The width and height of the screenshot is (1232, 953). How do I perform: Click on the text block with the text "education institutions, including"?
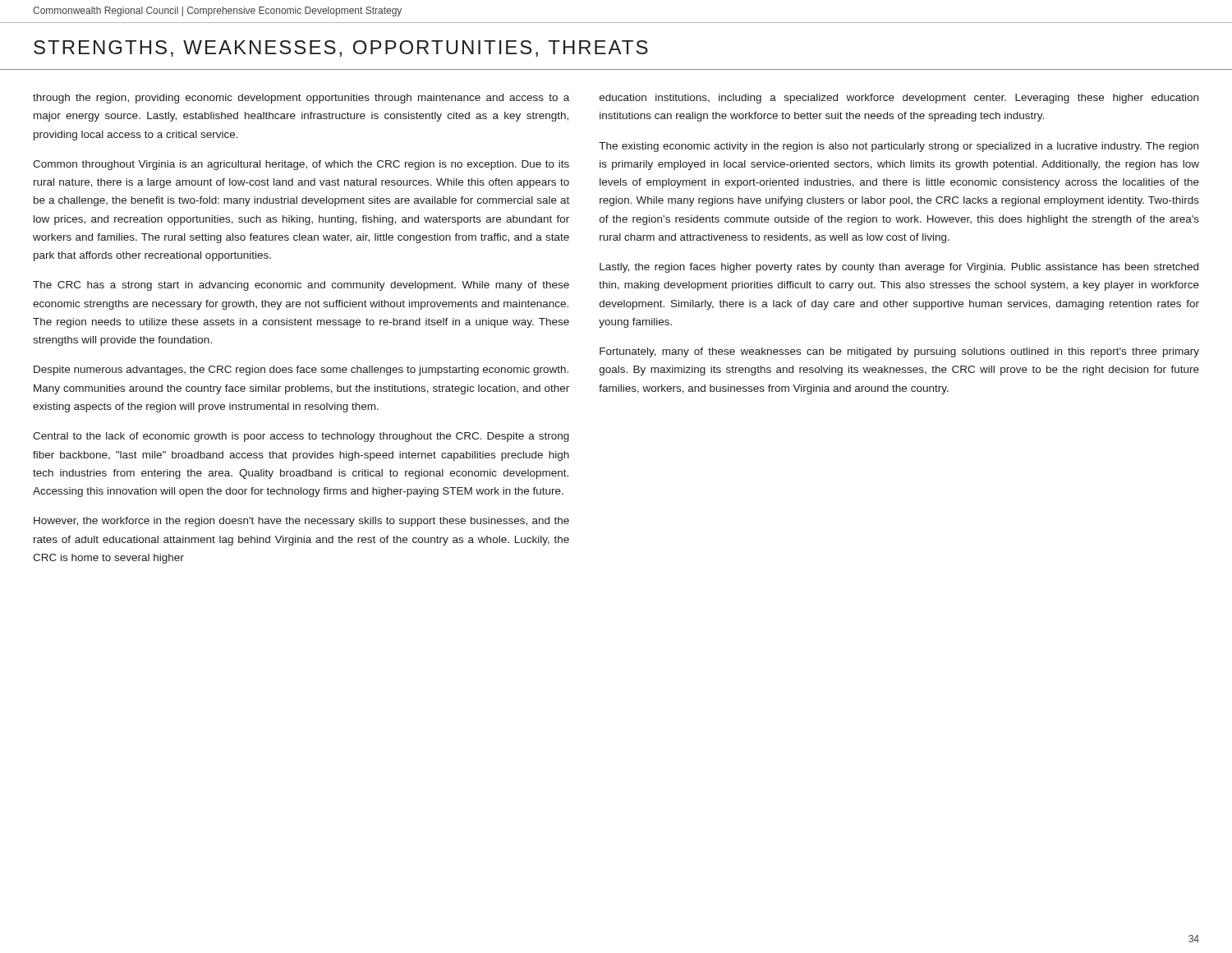(899, 106)
